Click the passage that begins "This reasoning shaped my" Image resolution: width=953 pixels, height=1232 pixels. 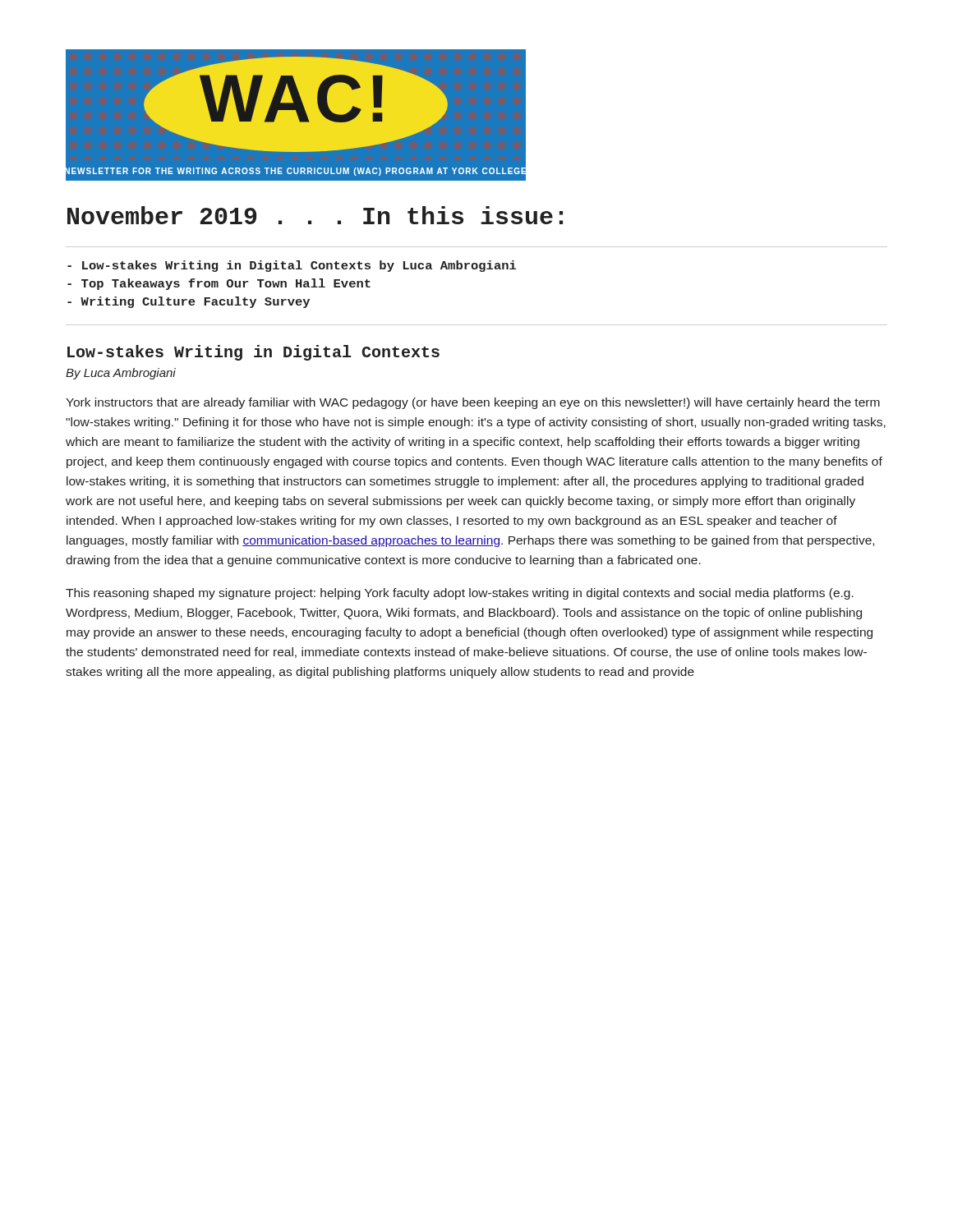pos(470,632)
